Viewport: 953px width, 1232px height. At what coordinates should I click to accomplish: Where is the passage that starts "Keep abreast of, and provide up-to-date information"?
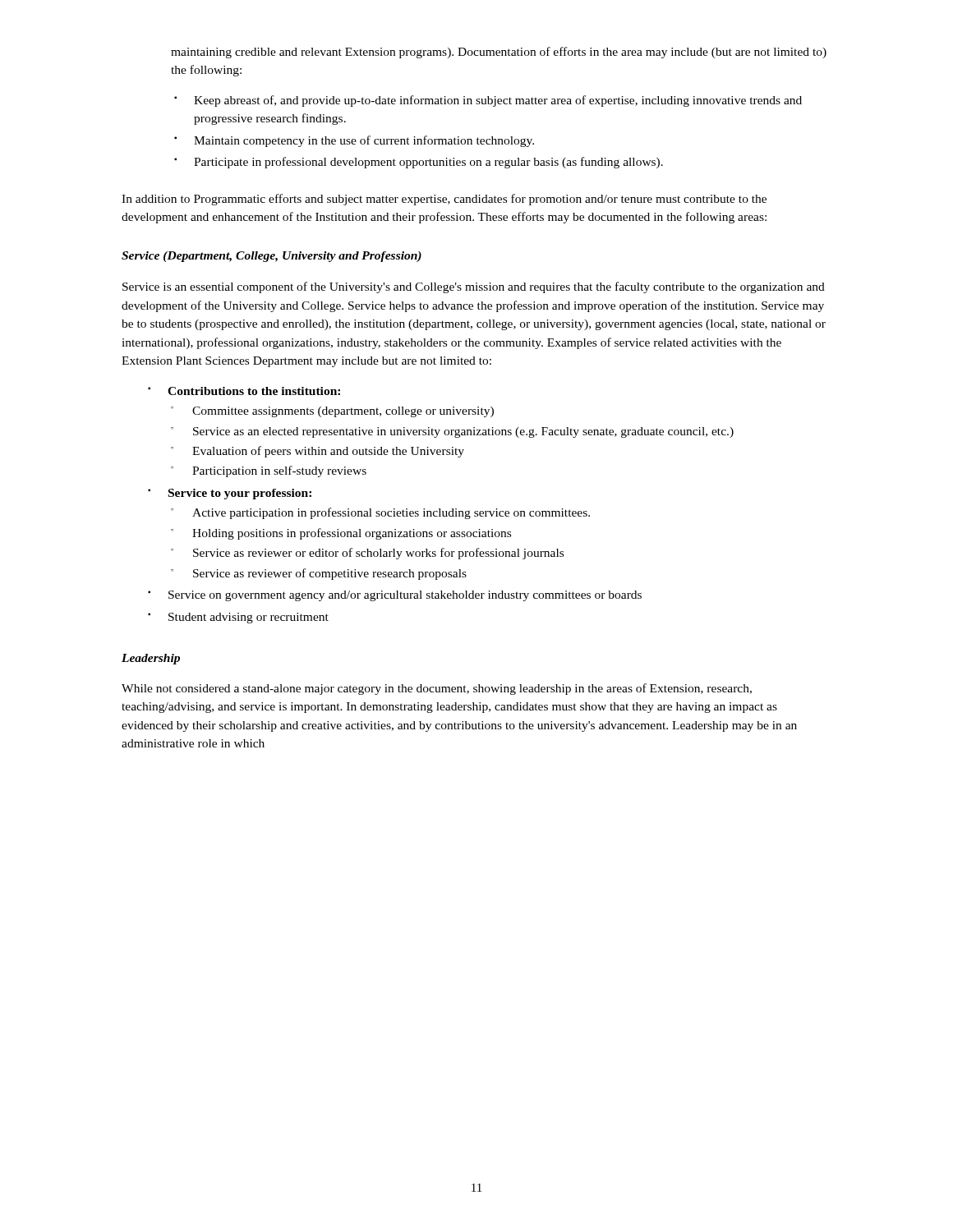click(498, 109)
